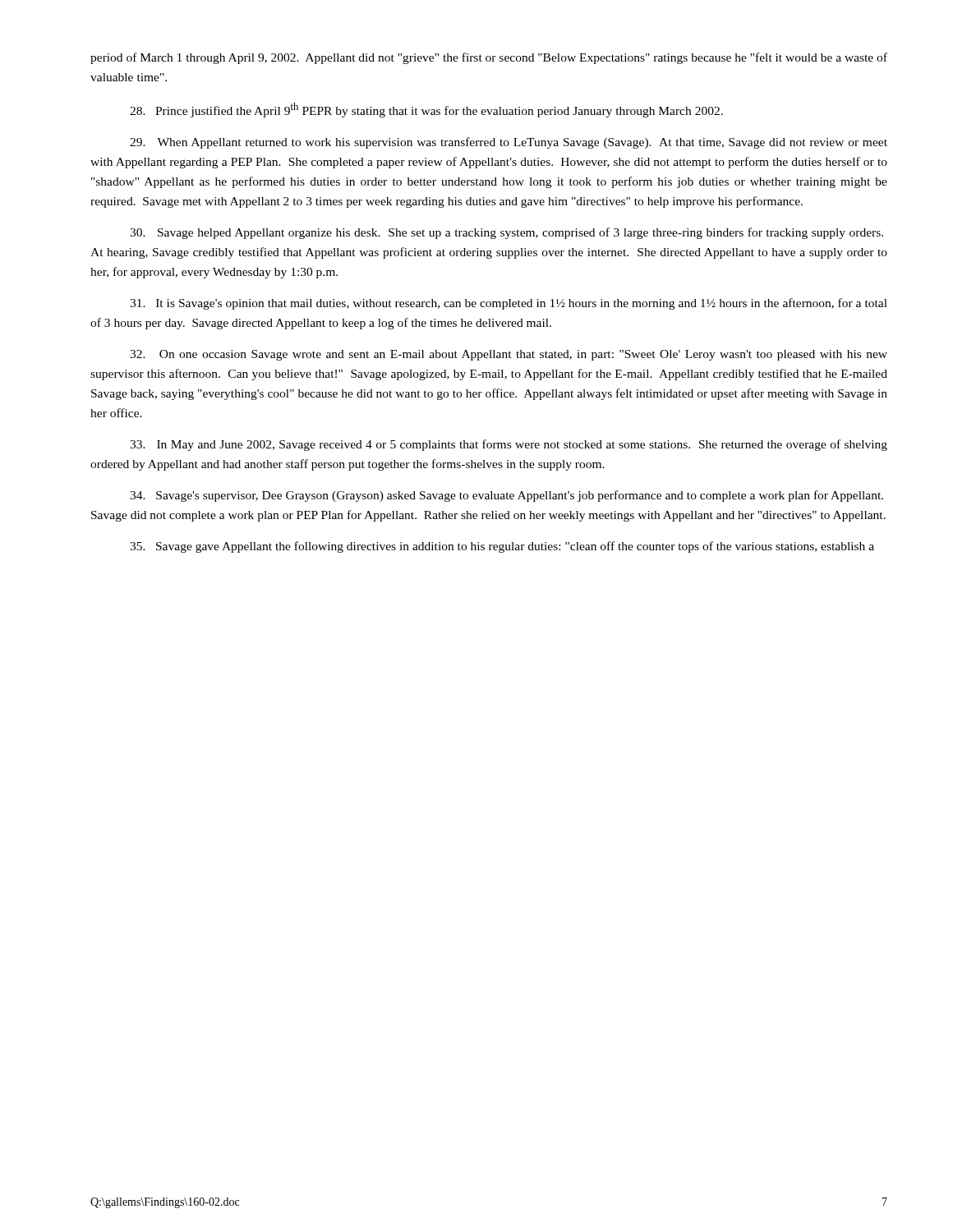Locate the block of text that opens with "It is Savage's opinion that mail duties,"
This screenshot has width=953, height=1232.
click(x=489, y=313)
